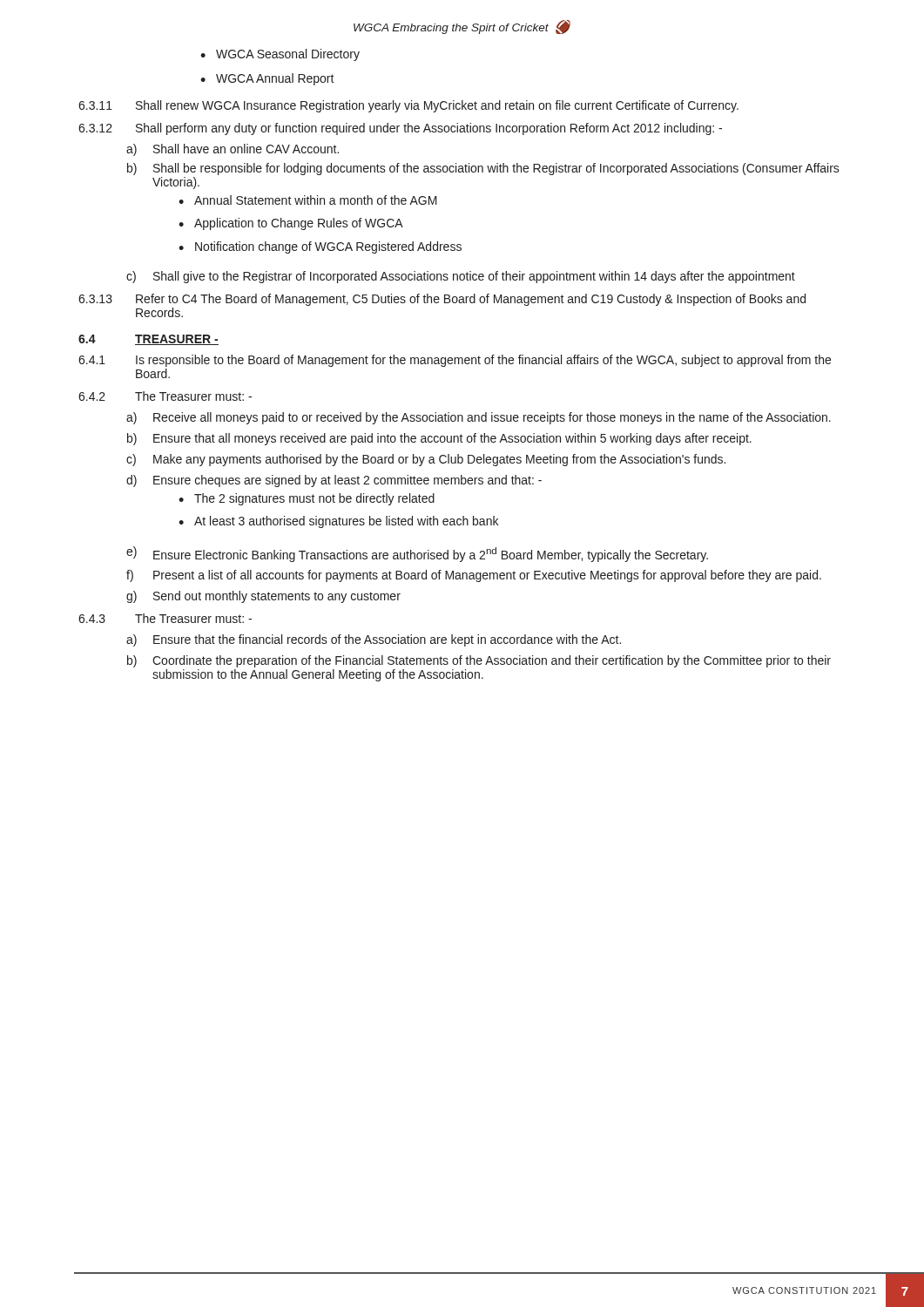Point to the region starting "e) Ensure Electronic Banking Transactions are"

[490, 553]
